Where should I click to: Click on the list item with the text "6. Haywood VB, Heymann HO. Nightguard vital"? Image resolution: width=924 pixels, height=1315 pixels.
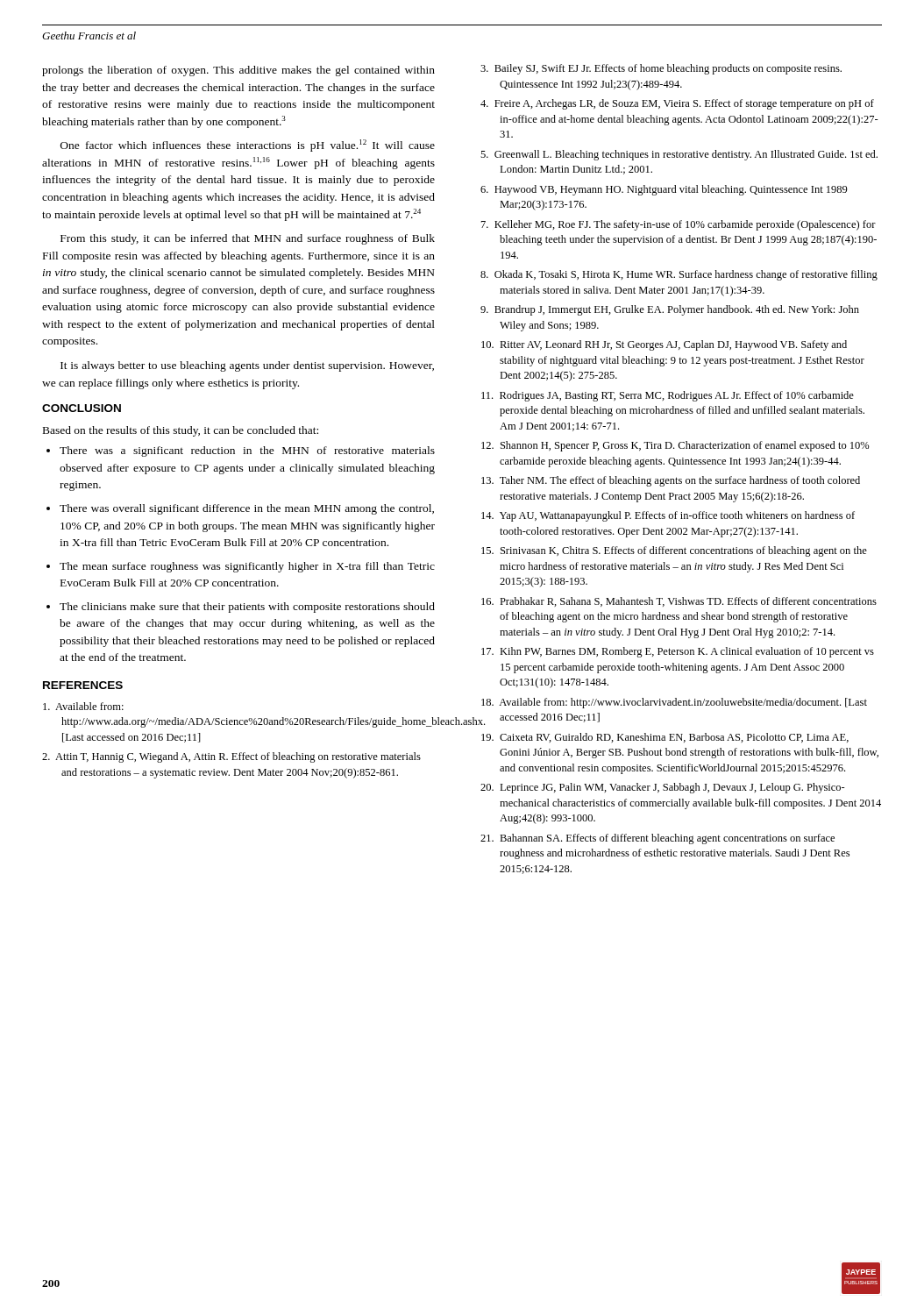click(681, 197)
